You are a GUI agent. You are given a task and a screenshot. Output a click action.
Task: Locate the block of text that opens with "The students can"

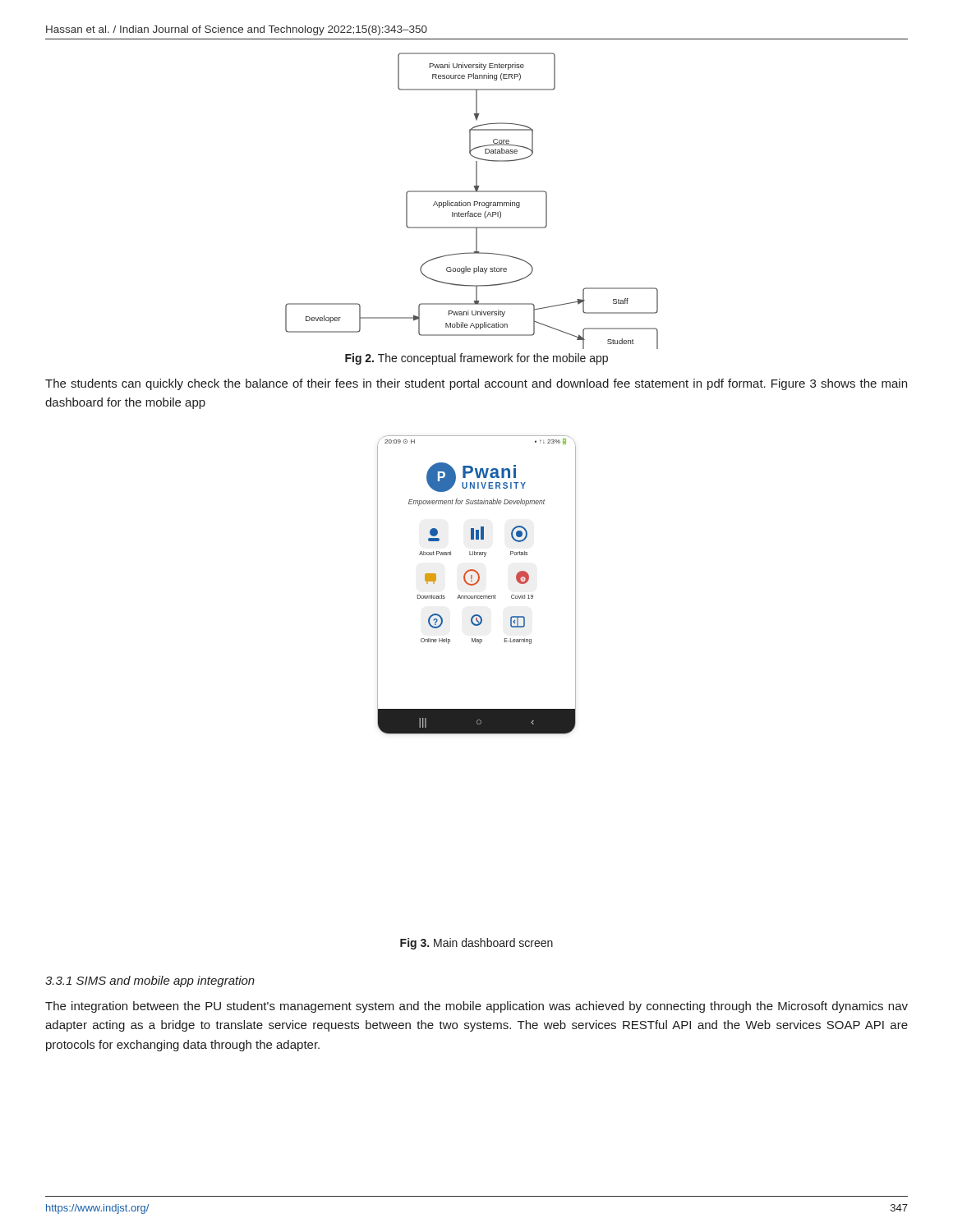point(476,393)
